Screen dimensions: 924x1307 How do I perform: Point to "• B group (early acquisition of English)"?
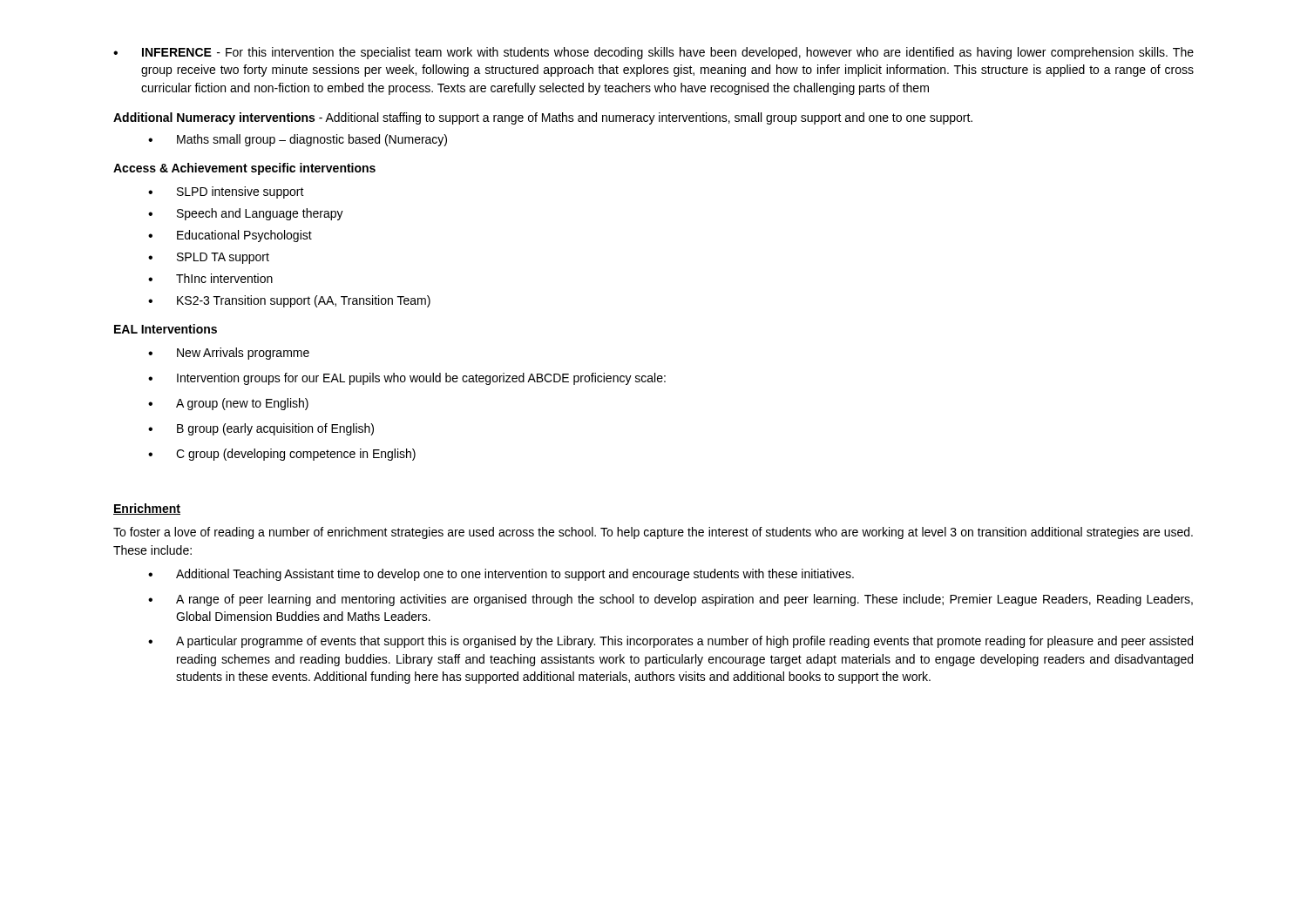pyautogui.click(x=261, y=429)
